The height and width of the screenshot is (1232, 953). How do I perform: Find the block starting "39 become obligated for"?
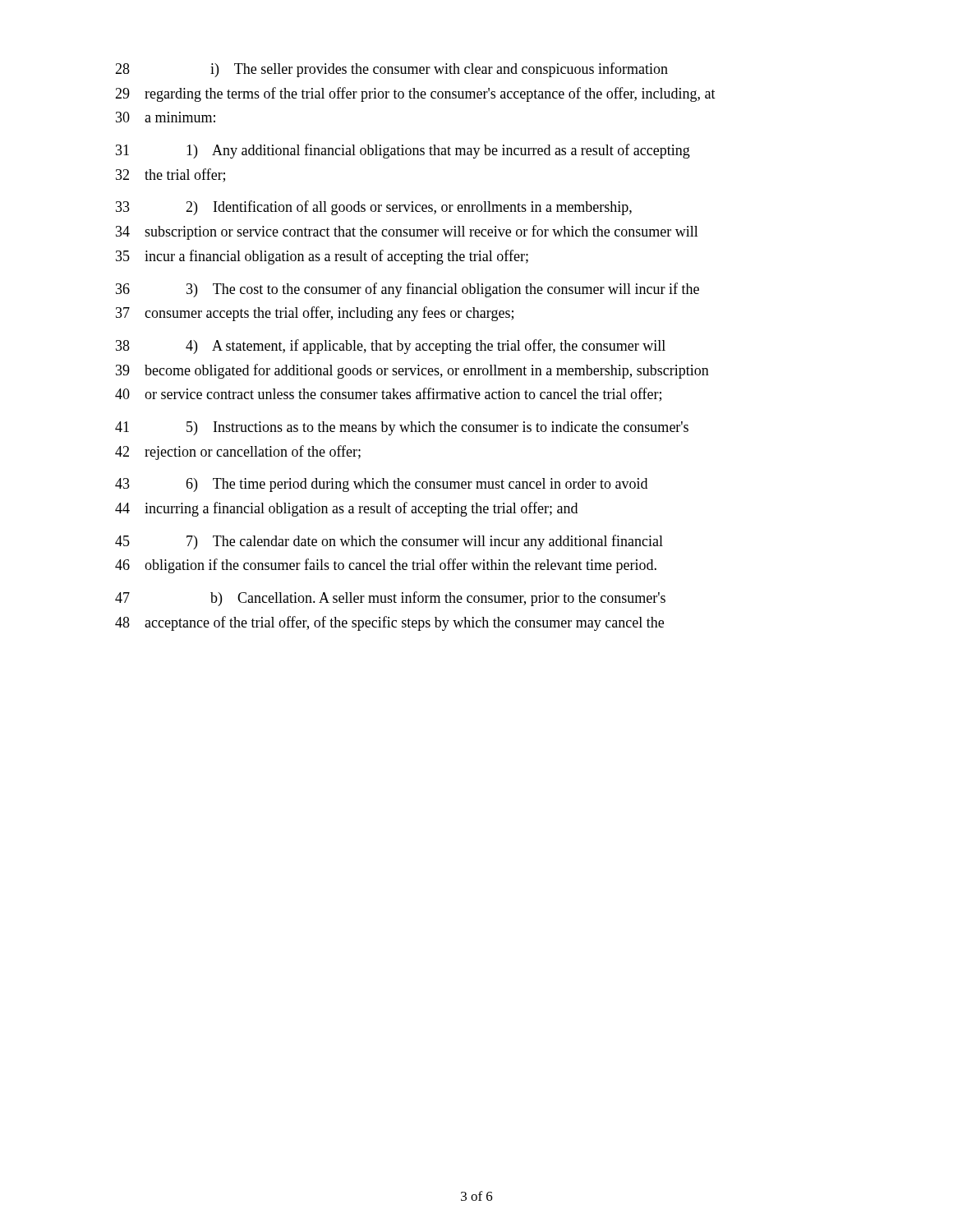[x=476, y=371]
